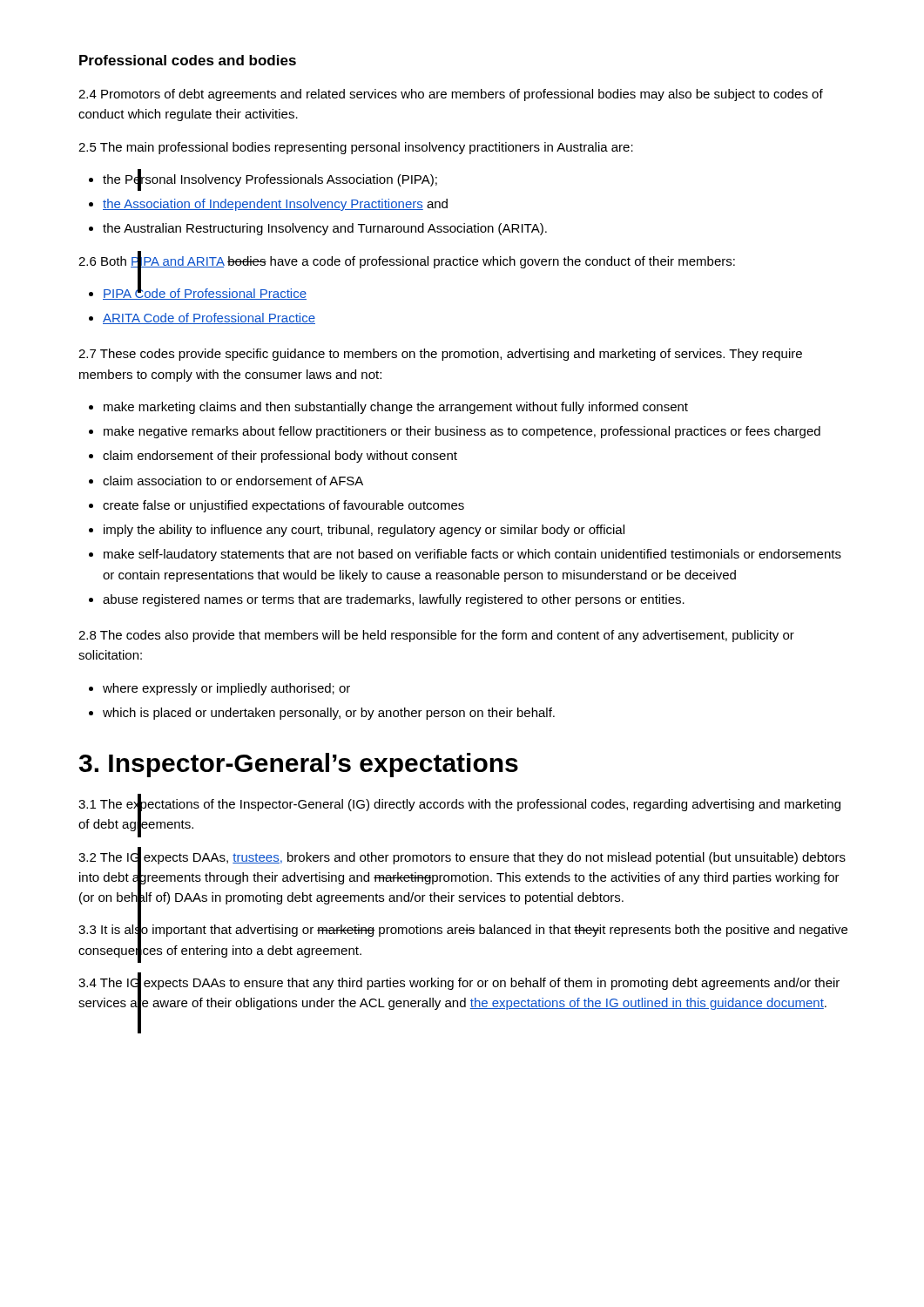Navigate to the region starting "8 The codes also"
Image resolution: width=924 pixels, height=1307 pixels.
click(436, 645)
